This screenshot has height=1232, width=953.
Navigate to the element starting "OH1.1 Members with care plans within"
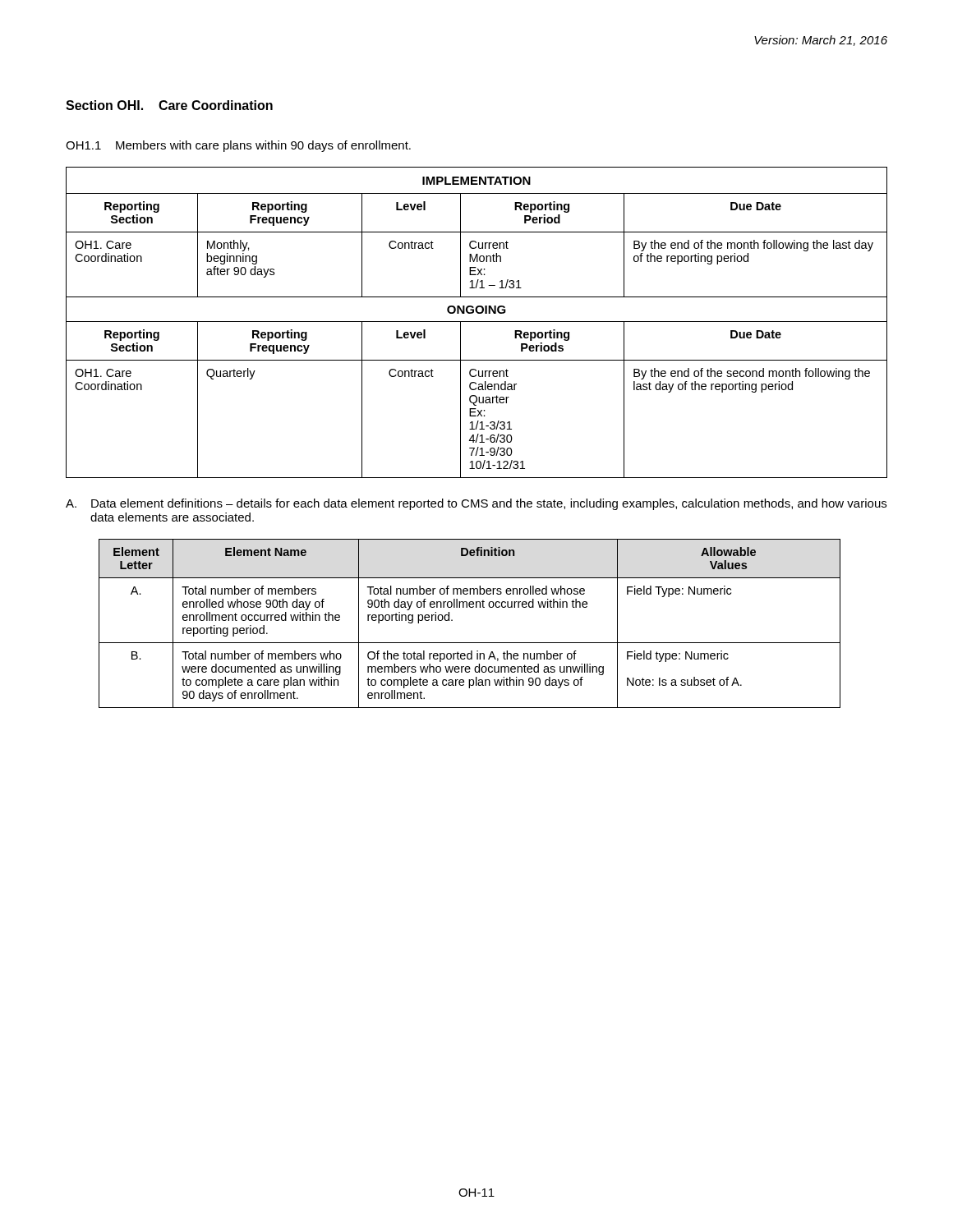coord(239,145)
